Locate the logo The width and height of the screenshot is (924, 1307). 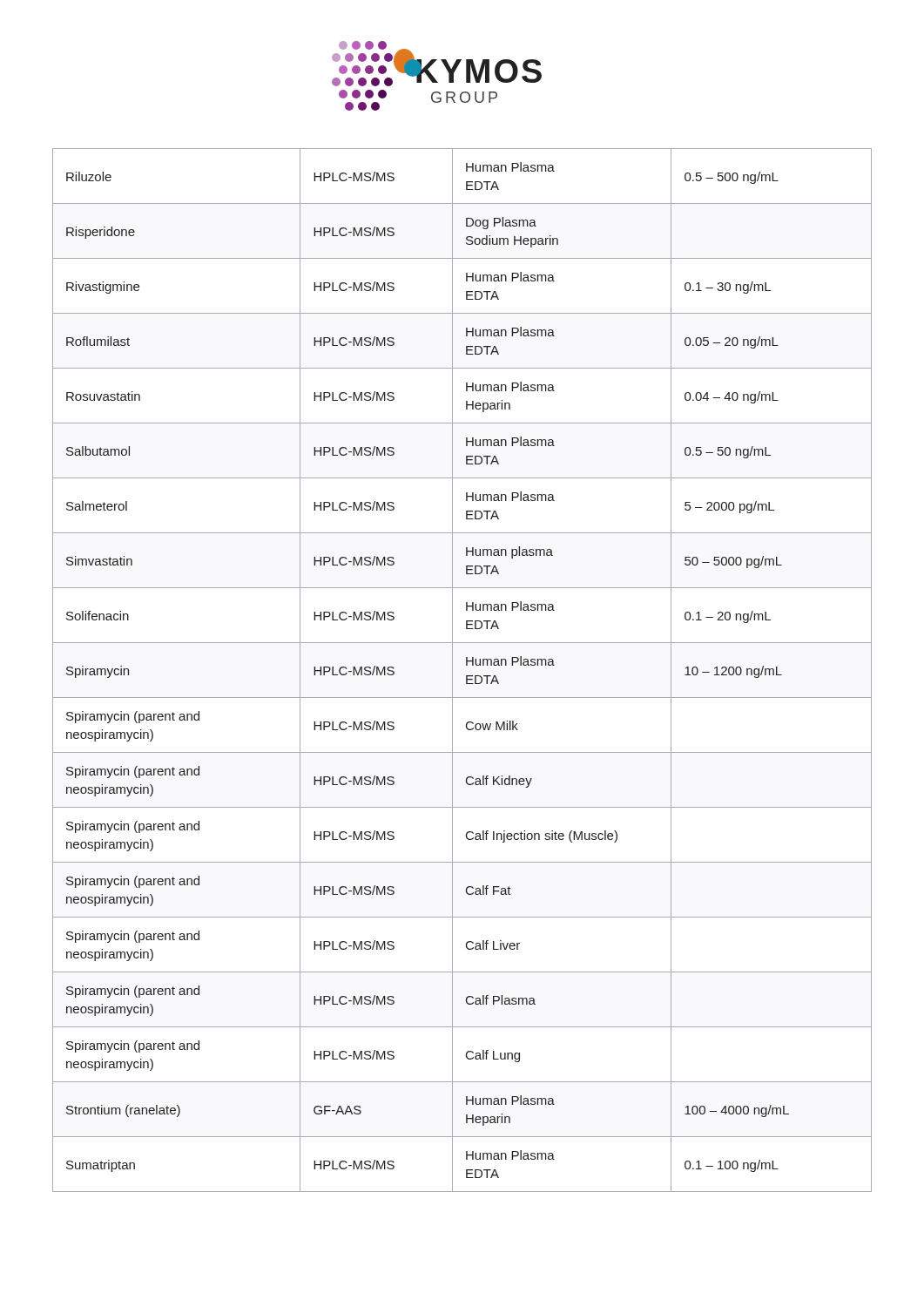[x=462, y=74]
